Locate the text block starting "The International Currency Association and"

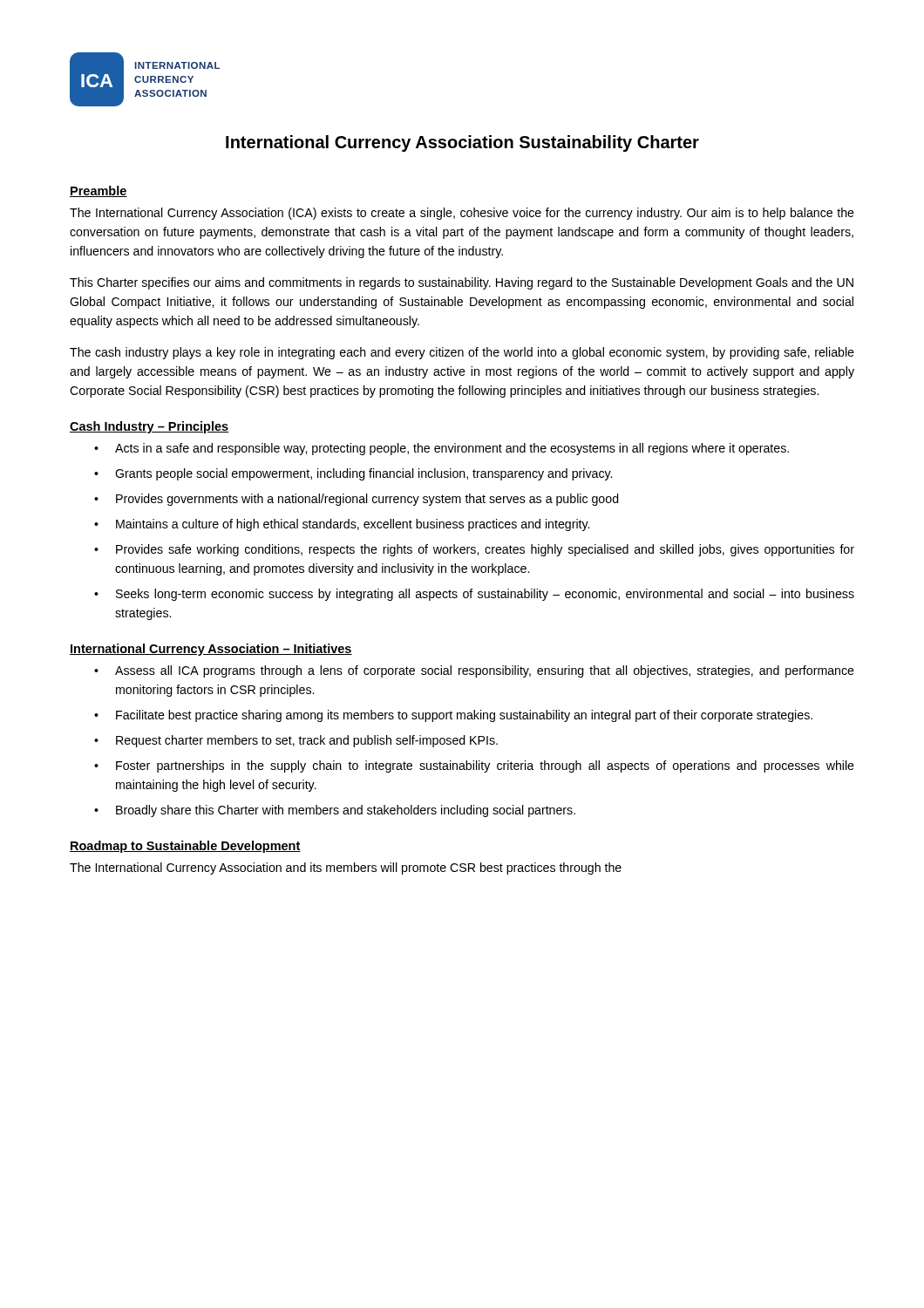coord(346,868)
